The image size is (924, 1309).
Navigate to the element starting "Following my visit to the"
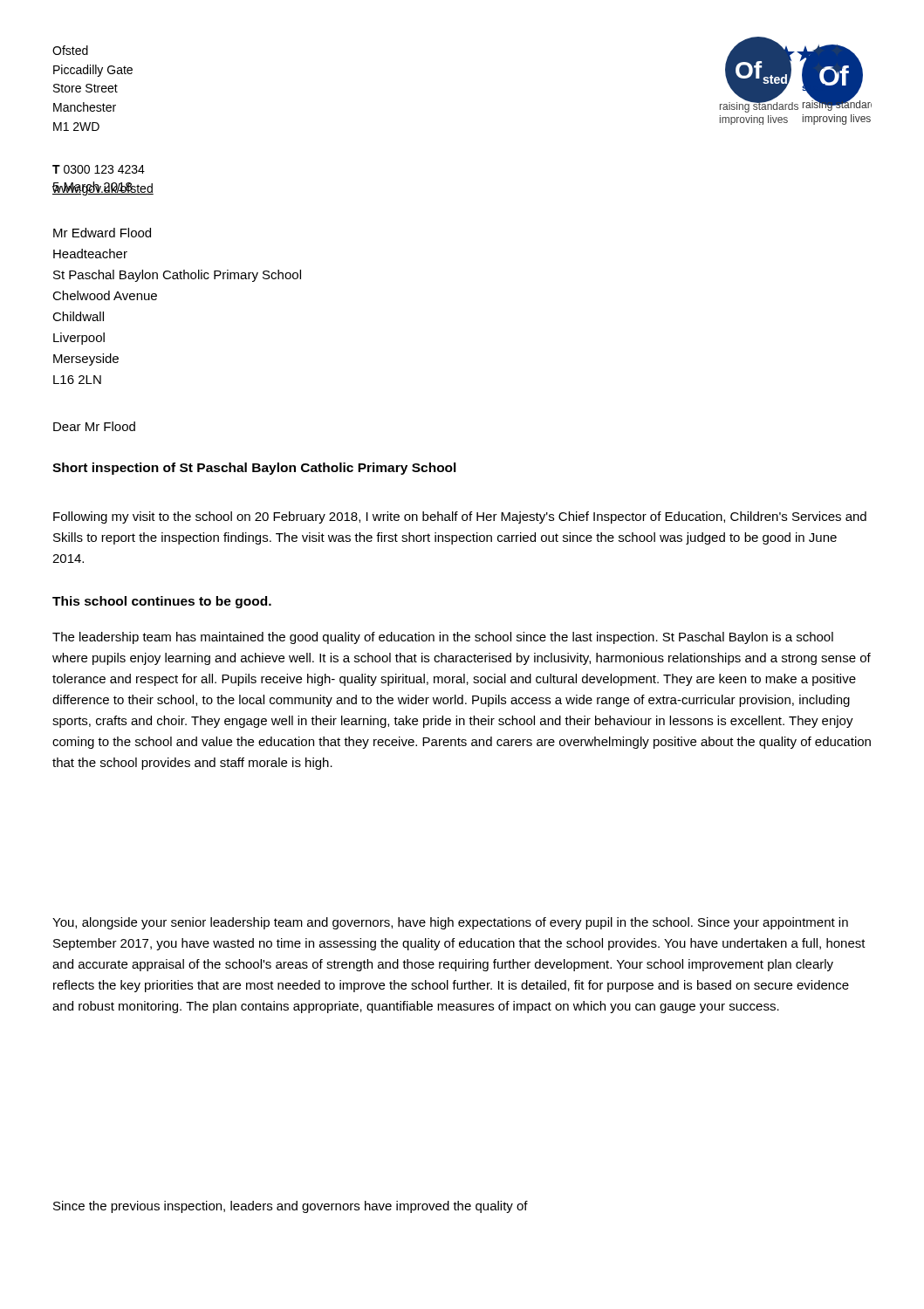point(460,537)
